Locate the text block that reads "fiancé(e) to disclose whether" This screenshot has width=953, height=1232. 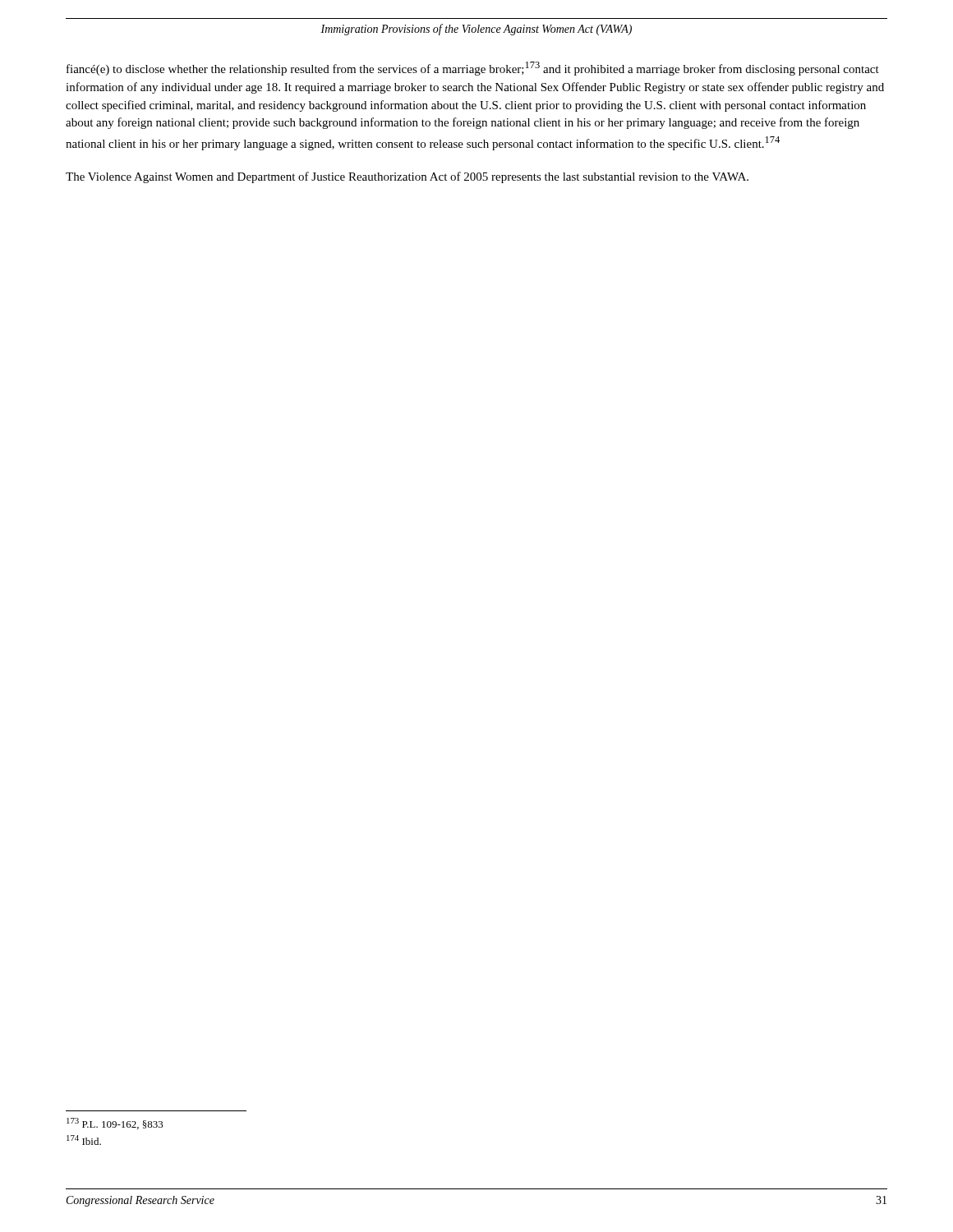475,105
